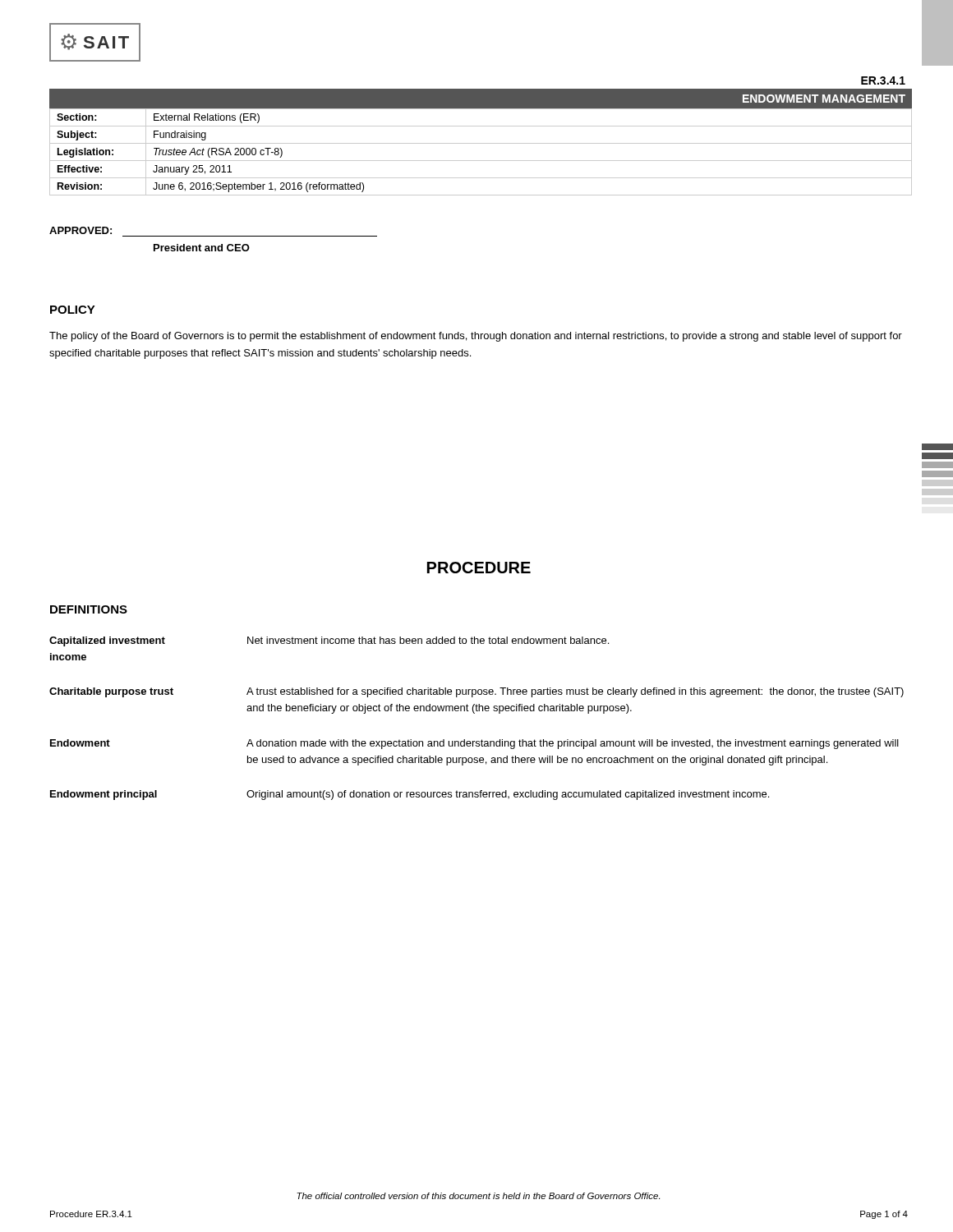The height and width of the screenshot is (1232, 953).
Task: Find "President and CEO" on this page
Action: point(201,248)
